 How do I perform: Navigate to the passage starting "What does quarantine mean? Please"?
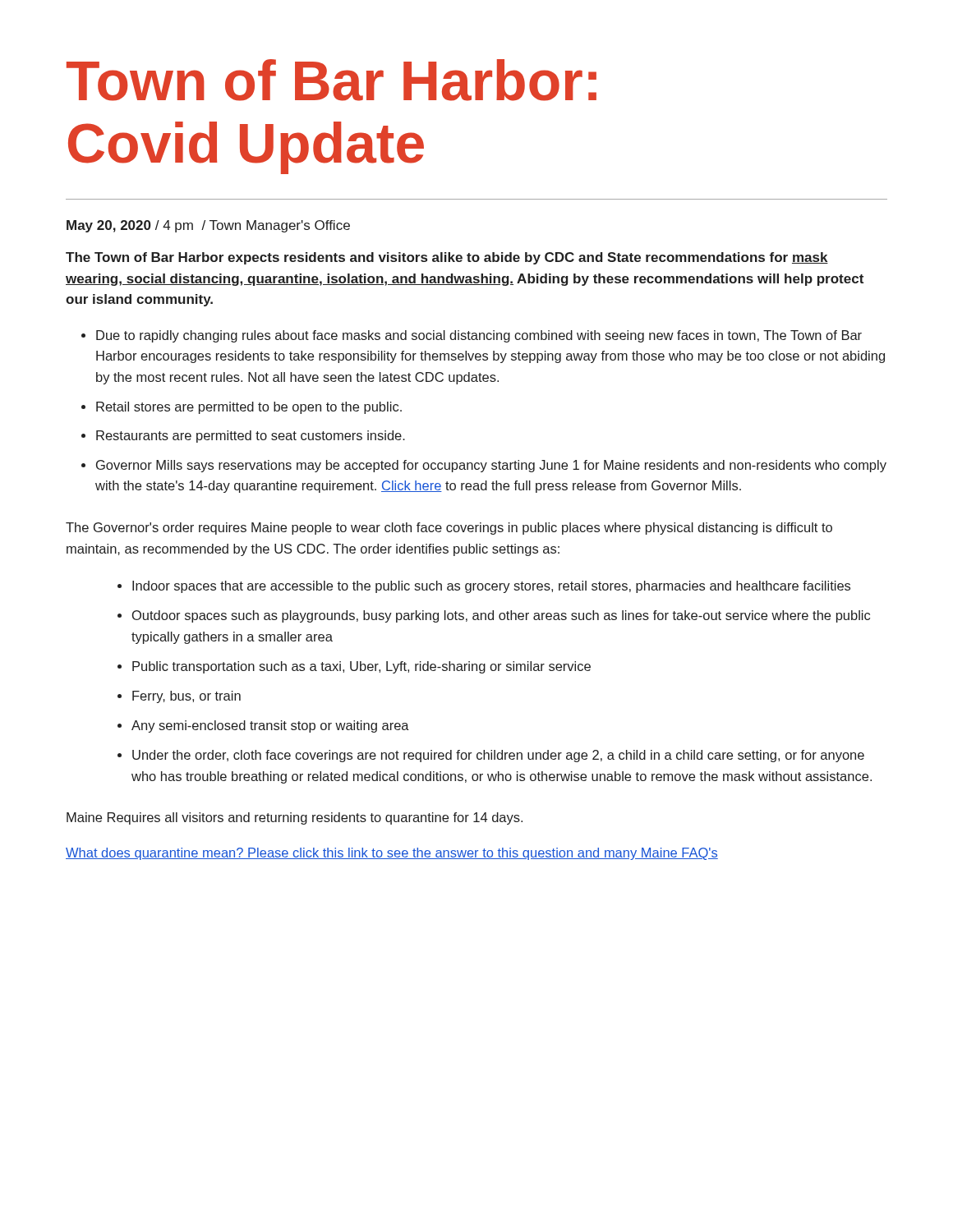coord(476,854)
